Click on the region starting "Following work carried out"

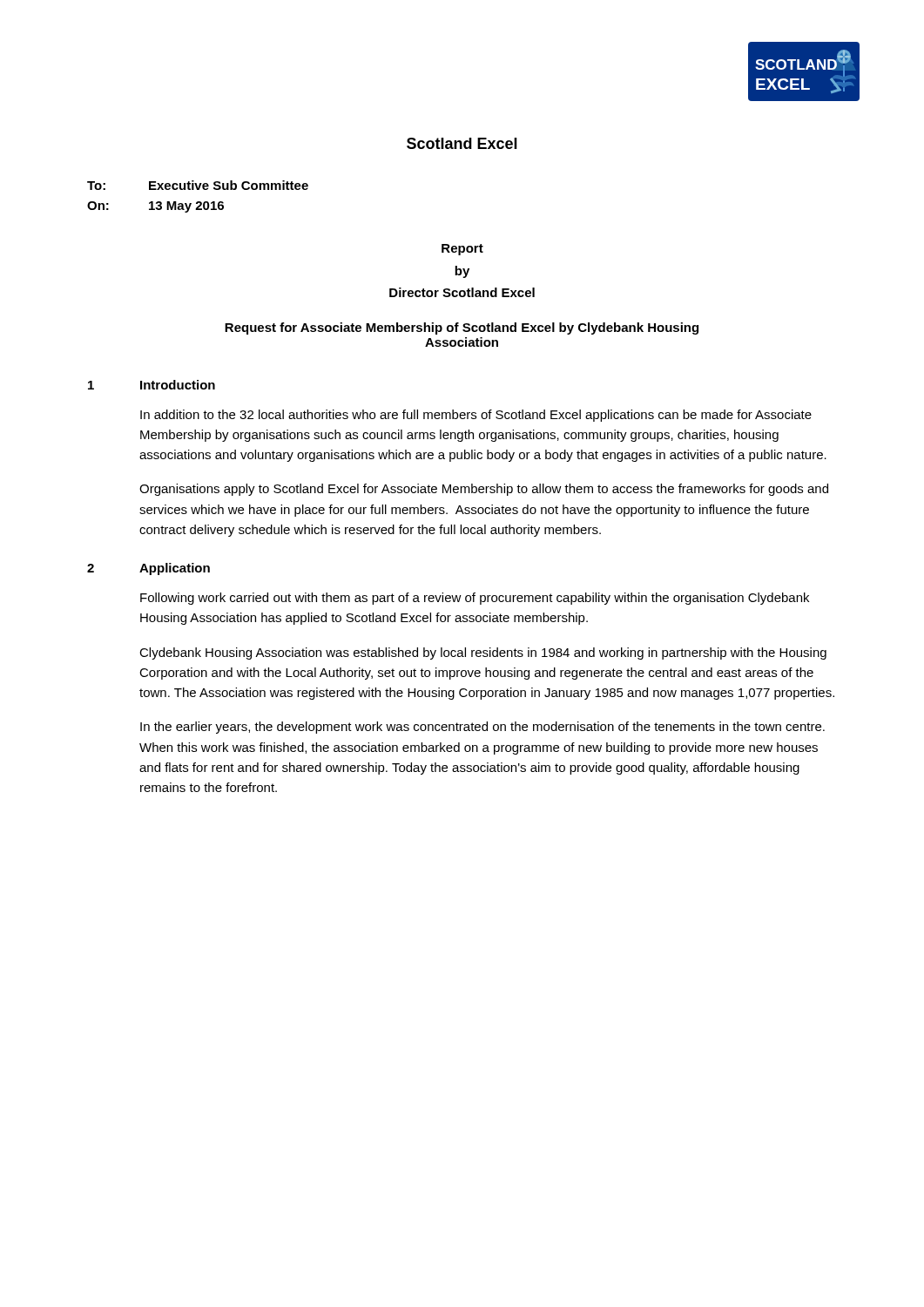pyautogui.click(x=488, y=607)
